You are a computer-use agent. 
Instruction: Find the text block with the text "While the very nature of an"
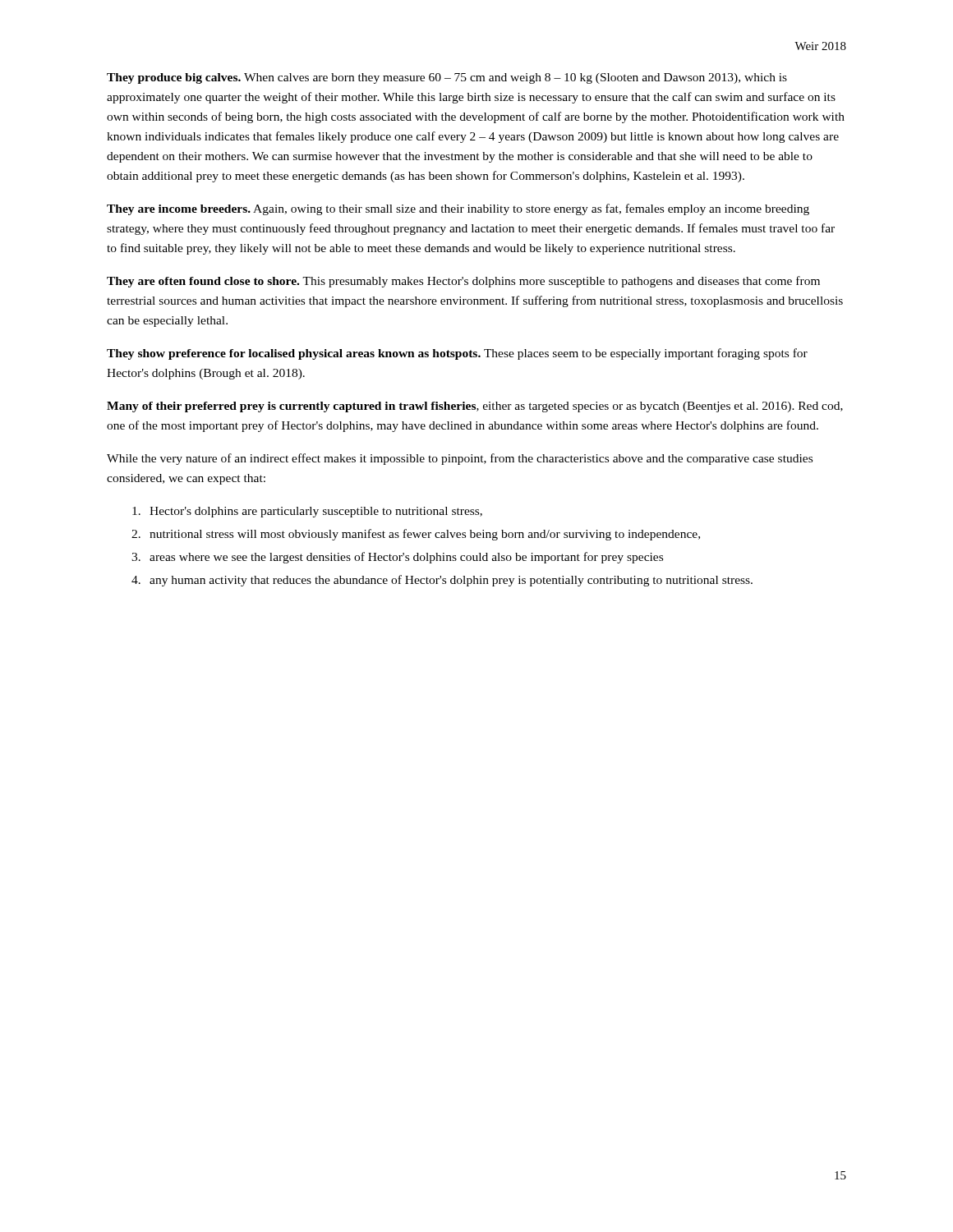(476, 468)
